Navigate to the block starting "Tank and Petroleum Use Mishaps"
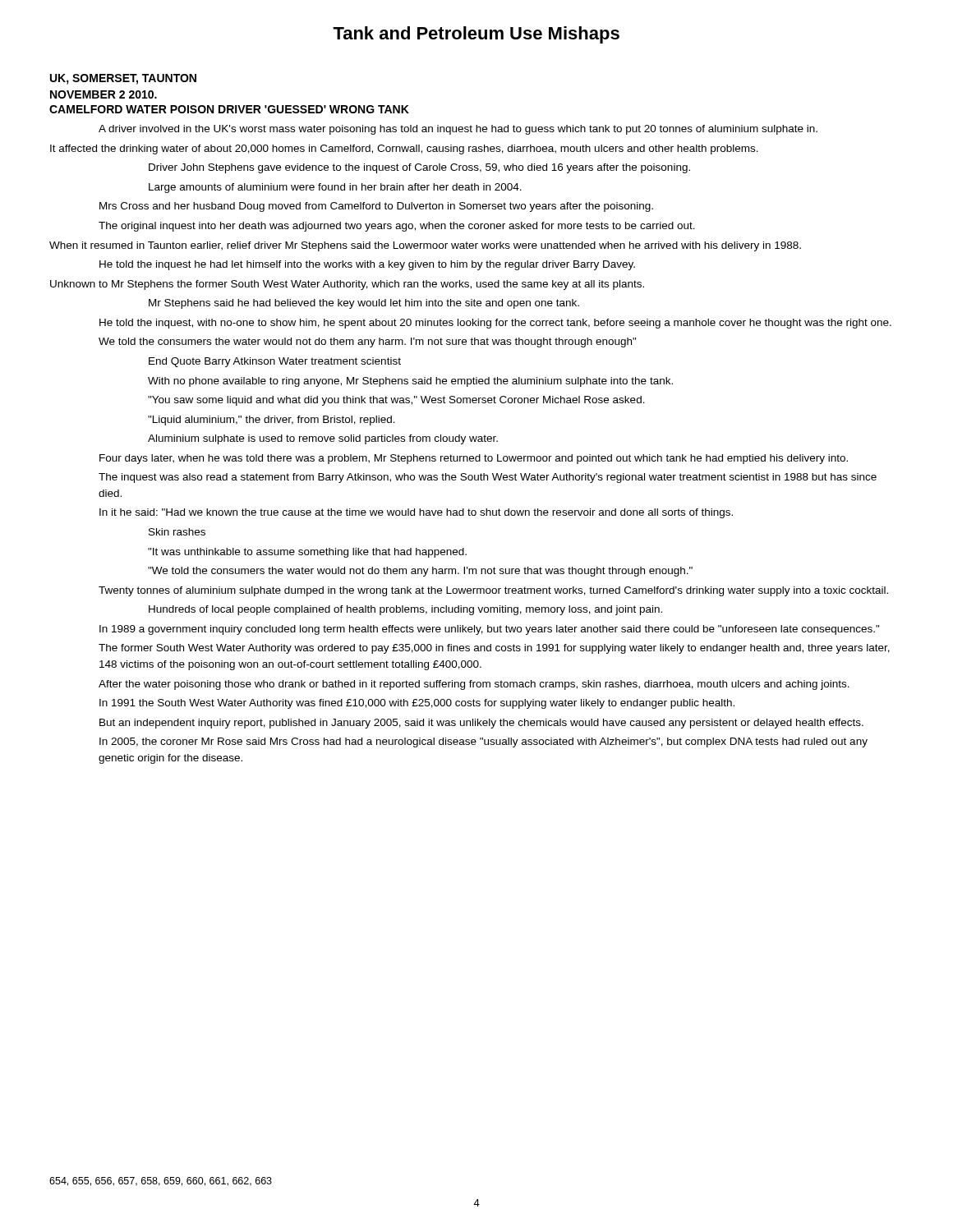This screenshot has height=1232, width=953. [476, 34]
